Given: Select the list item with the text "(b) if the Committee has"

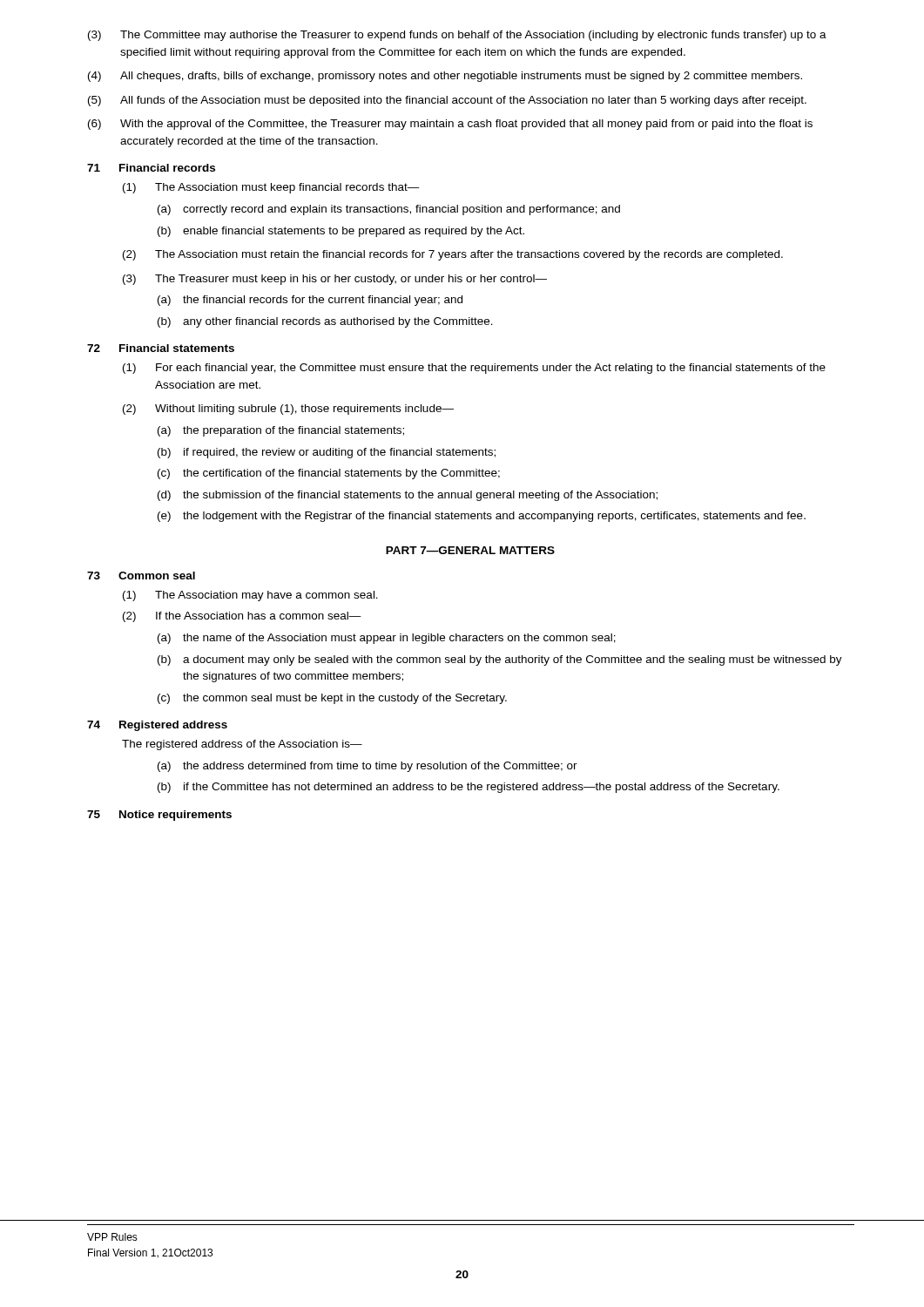Looking at the screenshot, I should pyautogui.click(x=468, y=787).
